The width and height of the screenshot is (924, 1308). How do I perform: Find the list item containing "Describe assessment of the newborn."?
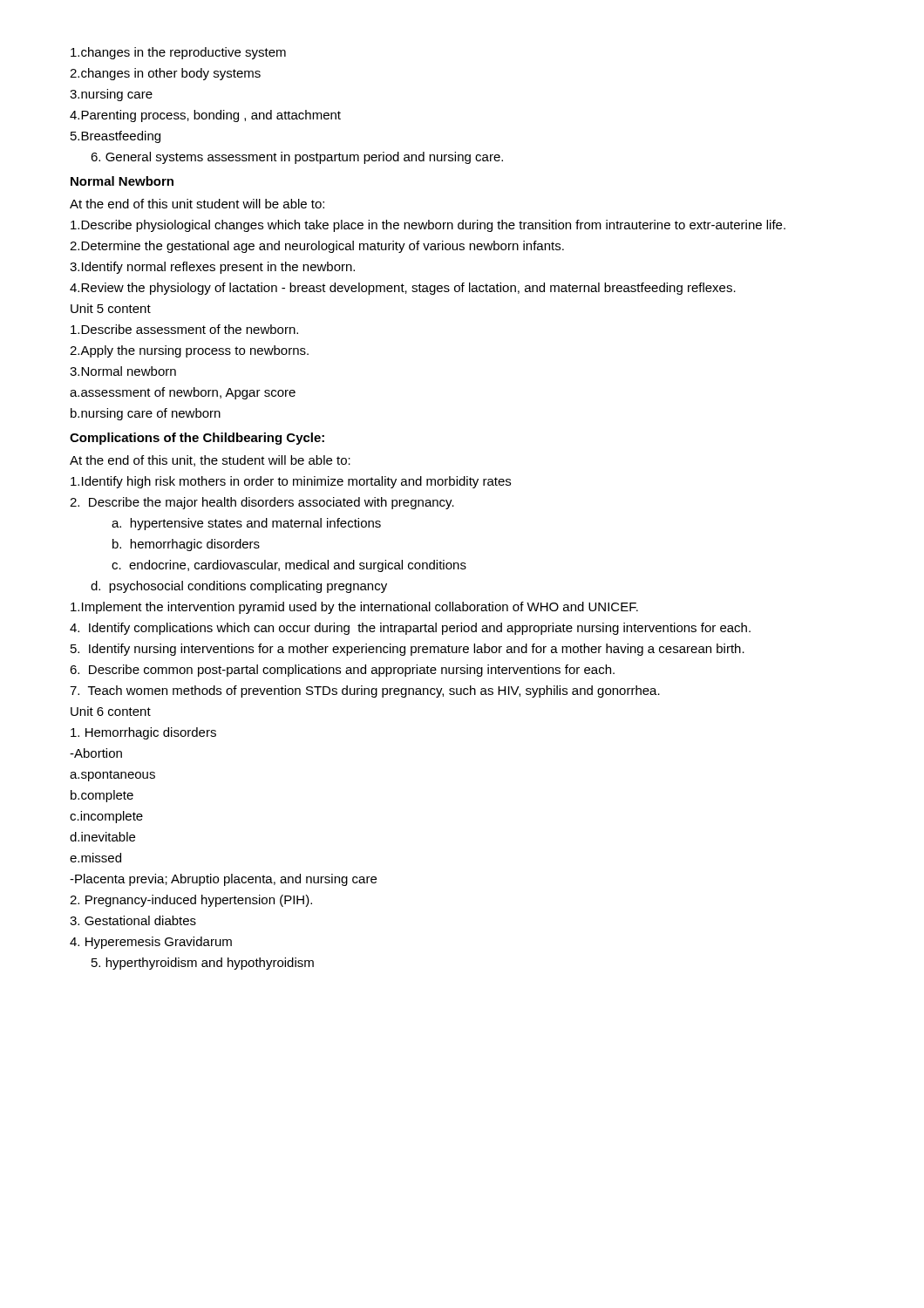[185, 329]
